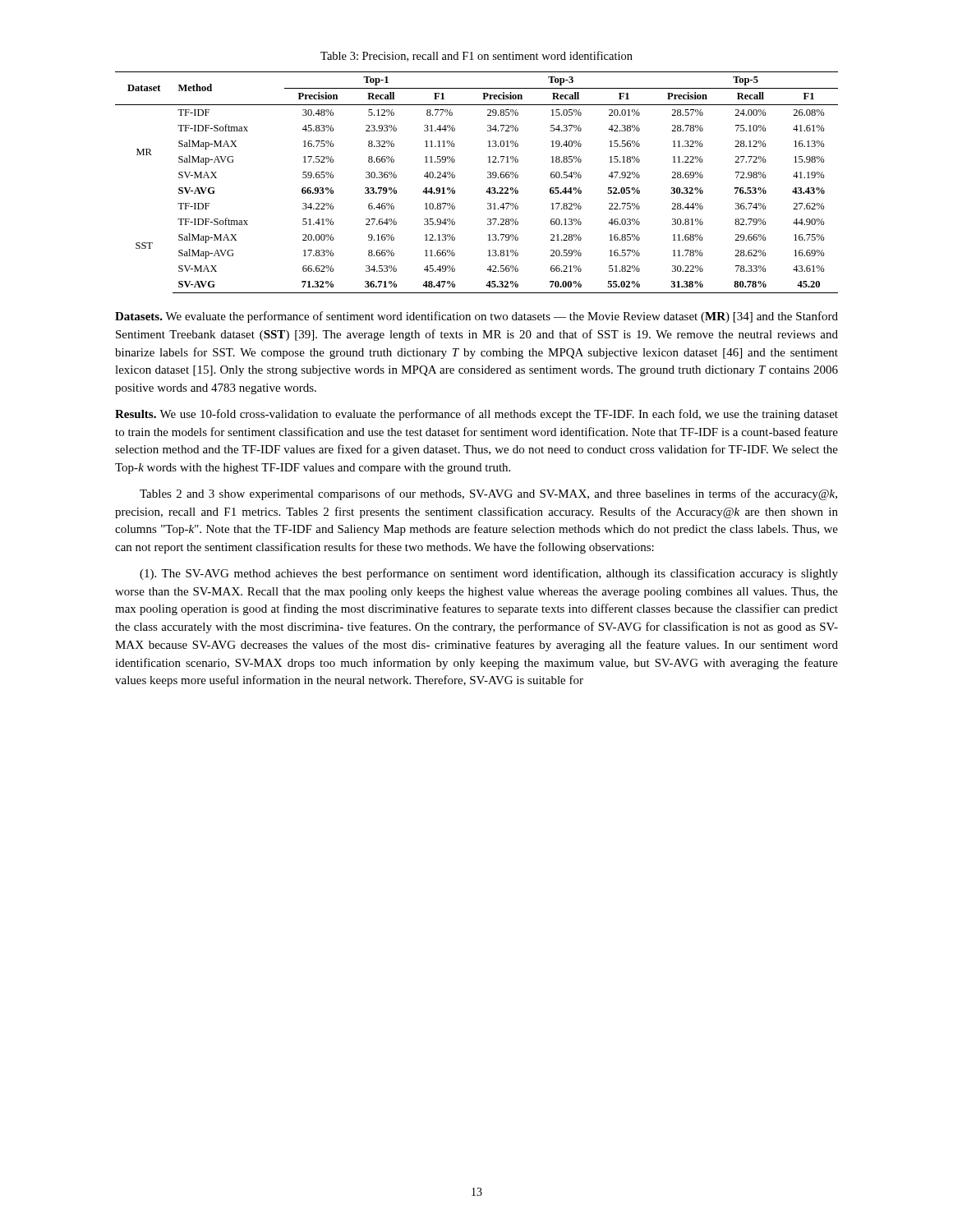Locate the text block containing "Datasets. We evaluate"
Image resolution: width=953 pixels, height=1232 pixels.
point(476,352)
